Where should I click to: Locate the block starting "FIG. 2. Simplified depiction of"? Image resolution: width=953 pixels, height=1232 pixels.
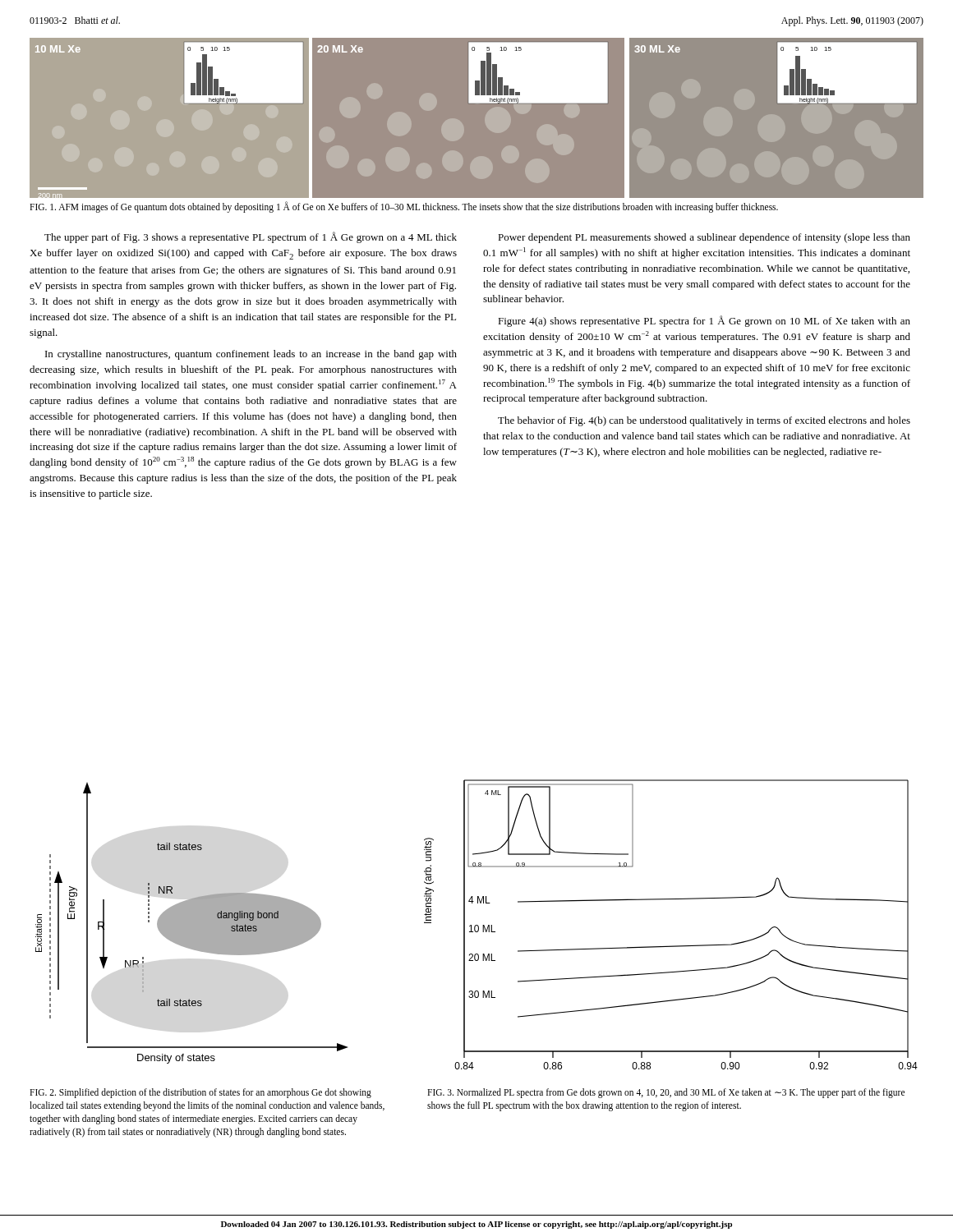207,1112
